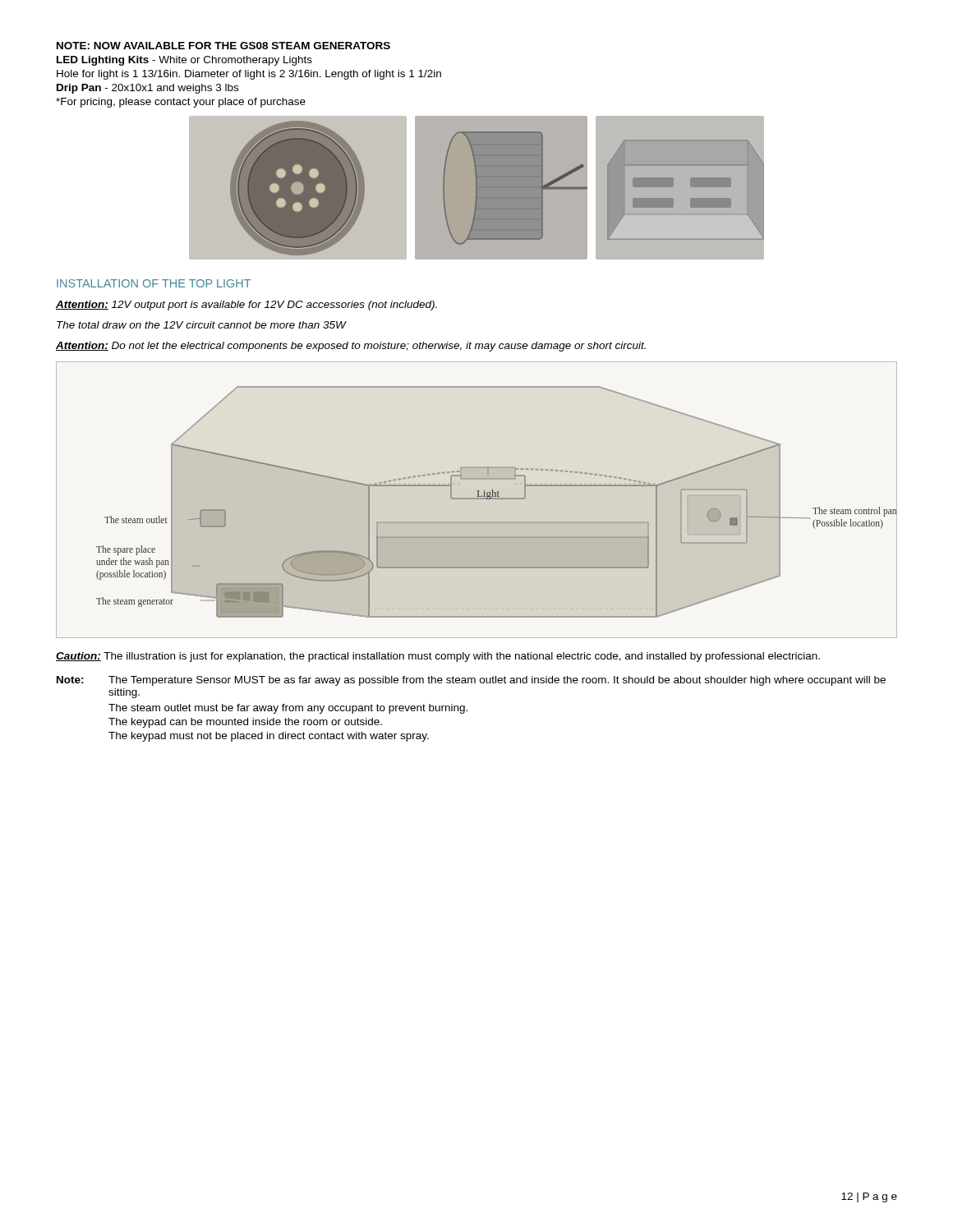
Task: Select the block starting "Note: The Temperature Sensor"
Action: point(476,686)
